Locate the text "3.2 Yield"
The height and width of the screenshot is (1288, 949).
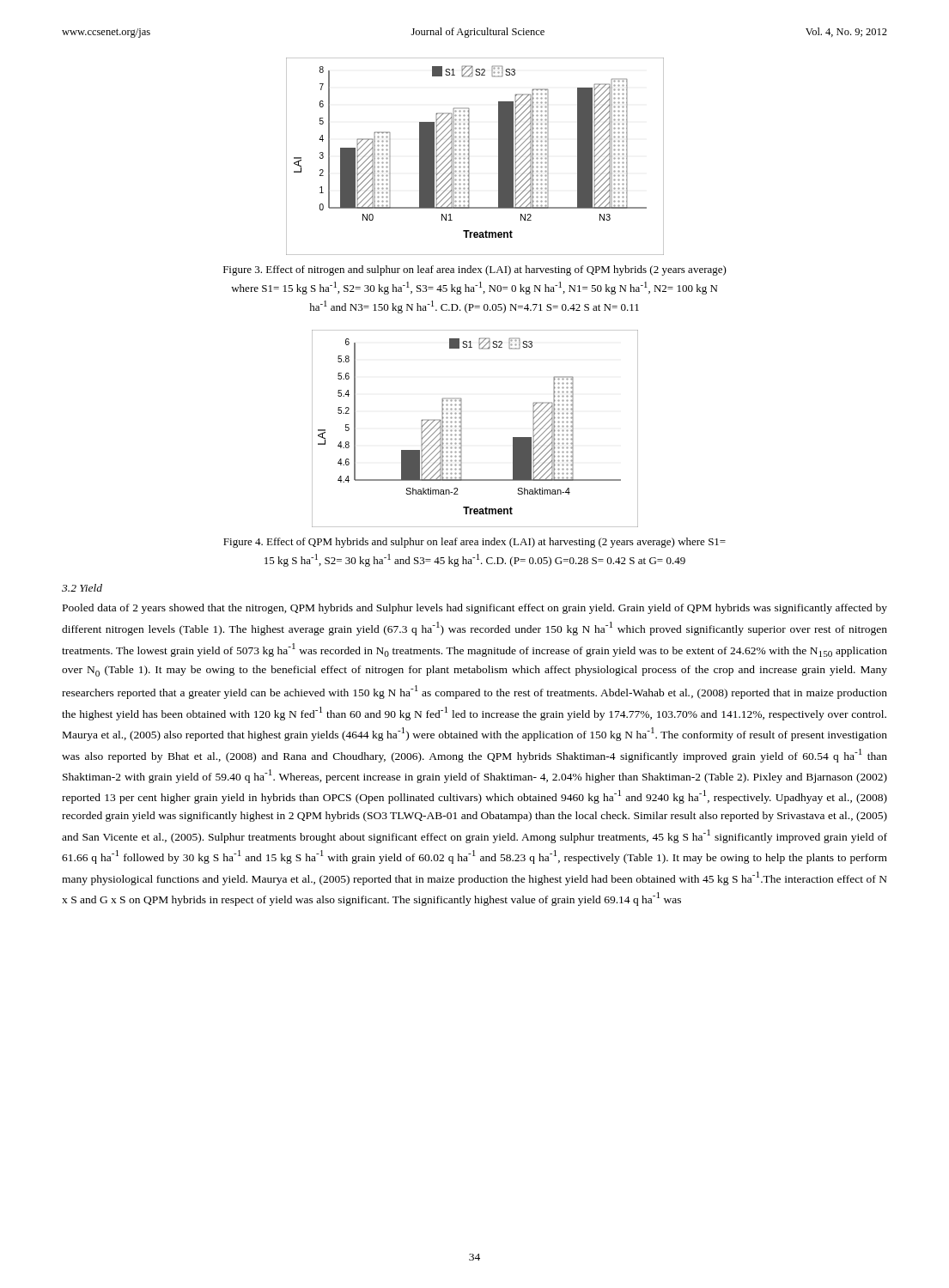pos(82,588)
